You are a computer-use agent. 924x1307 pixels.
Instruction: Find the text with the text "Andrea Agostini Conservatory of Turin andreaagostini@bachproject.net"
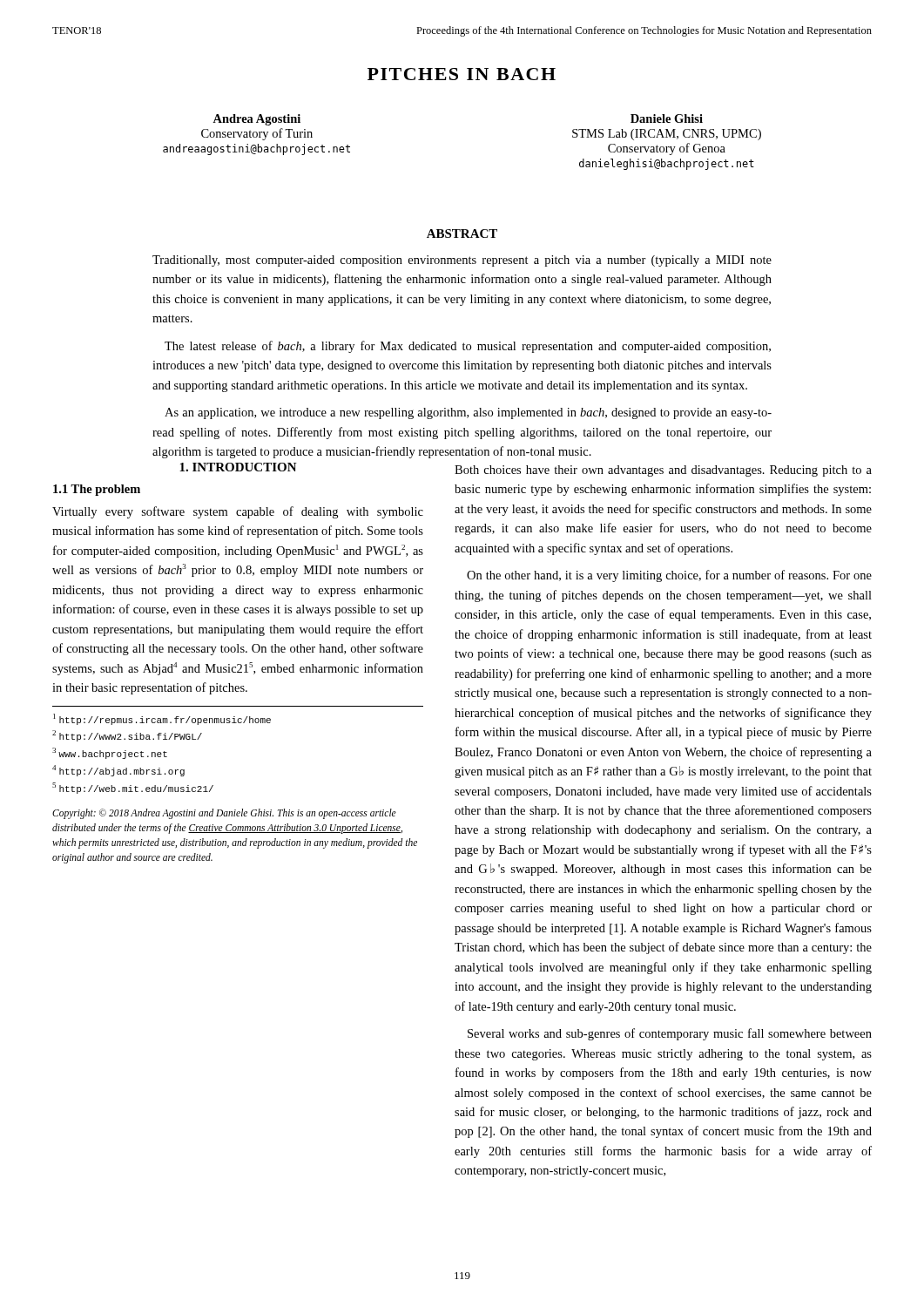click(257, 134)
